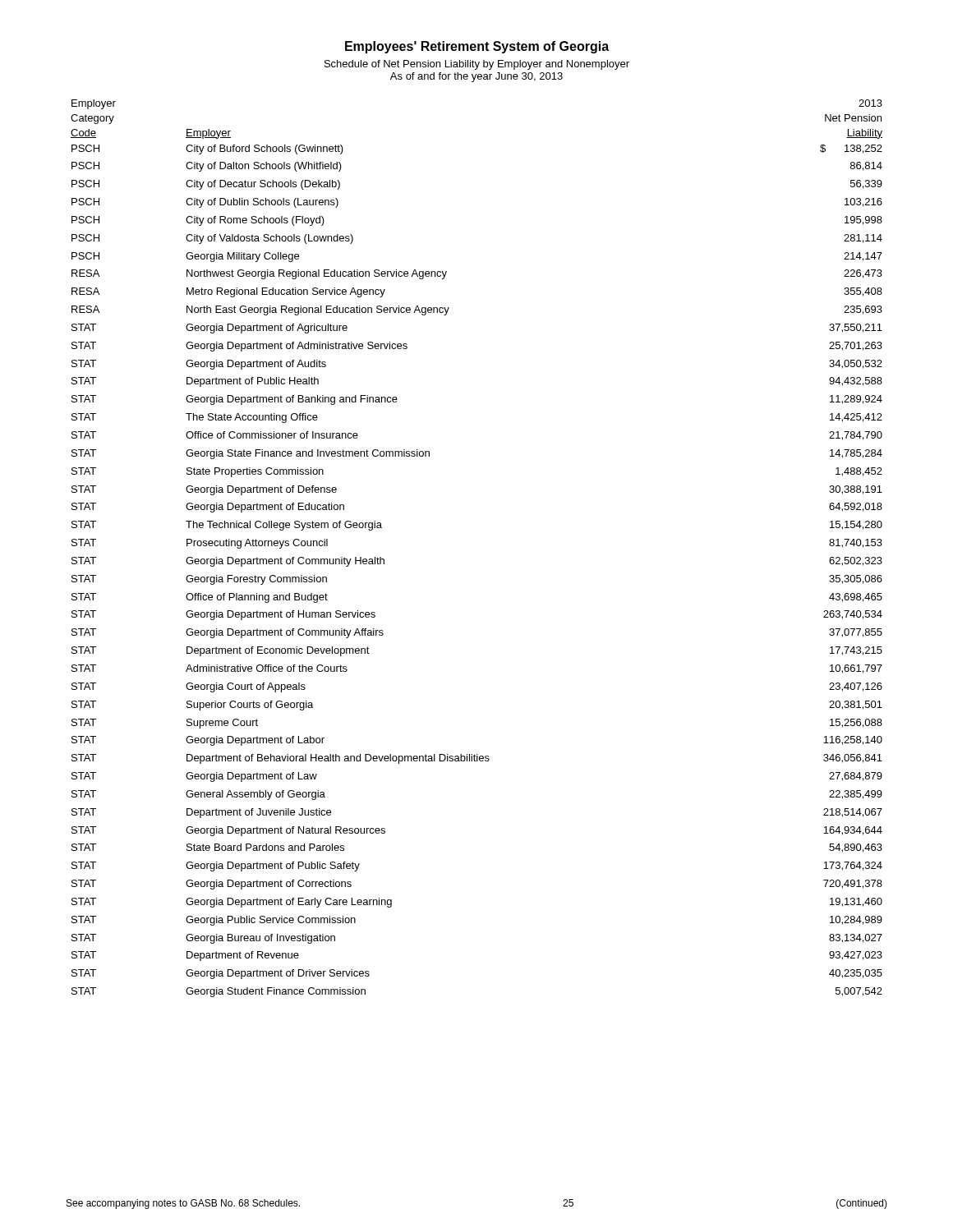The image size is (953, 1232).
Task: Click the table
Action: pos(476,548)
